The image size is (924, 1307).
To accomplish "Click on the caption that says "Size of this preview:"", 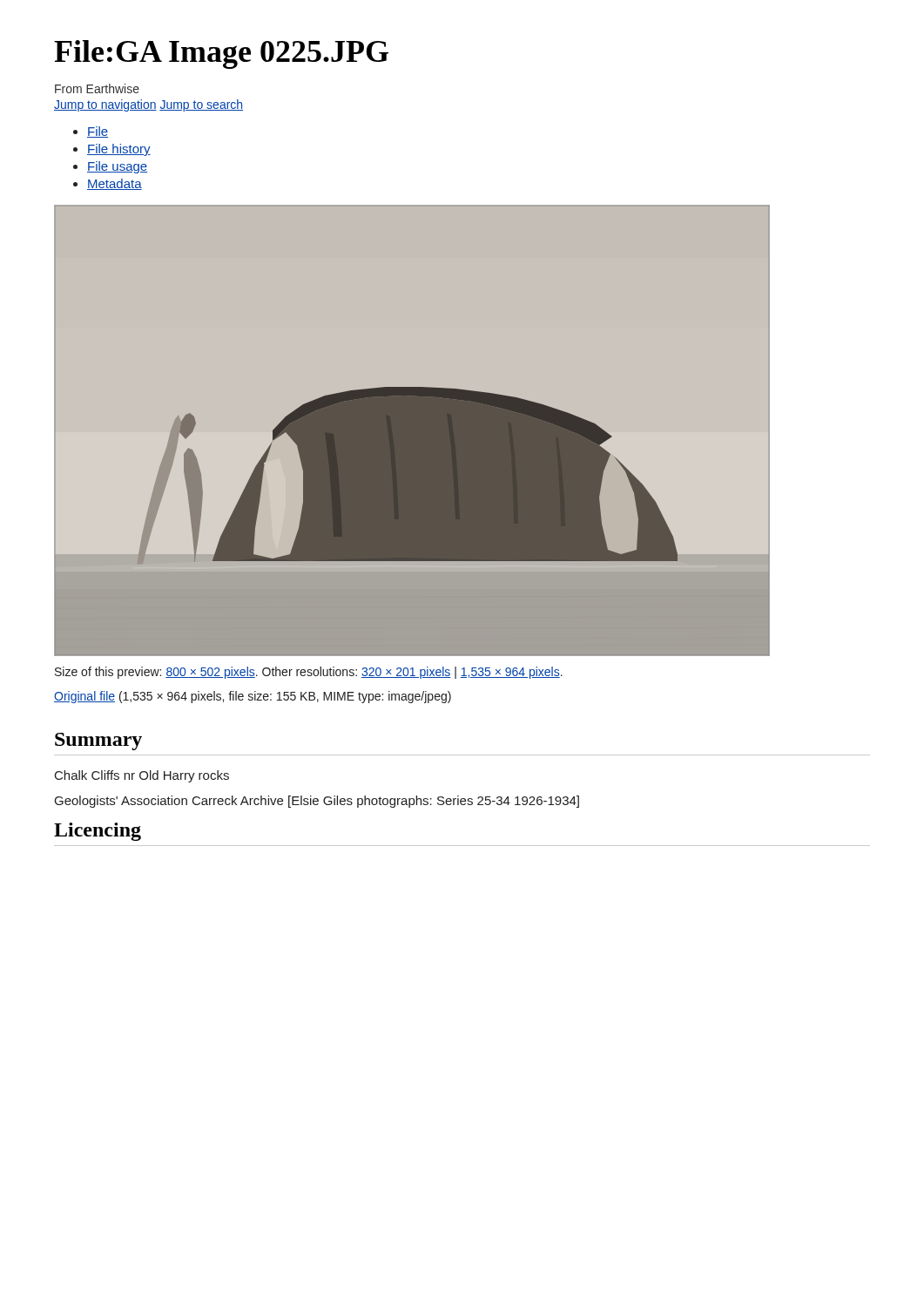I will click(x=309, y=672).
